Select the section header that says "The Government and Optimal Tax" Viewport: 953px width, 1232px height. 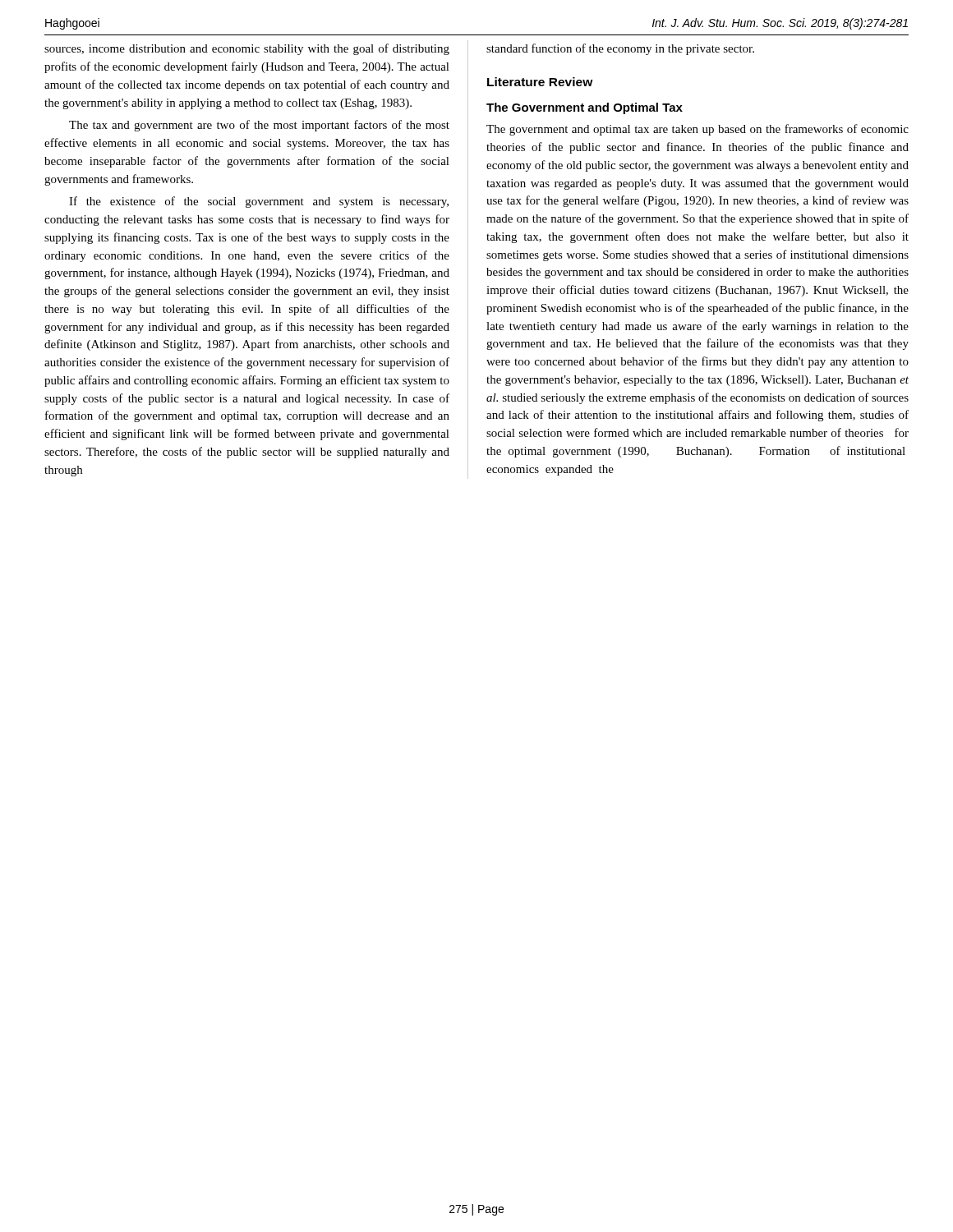[x=584, y=107]
